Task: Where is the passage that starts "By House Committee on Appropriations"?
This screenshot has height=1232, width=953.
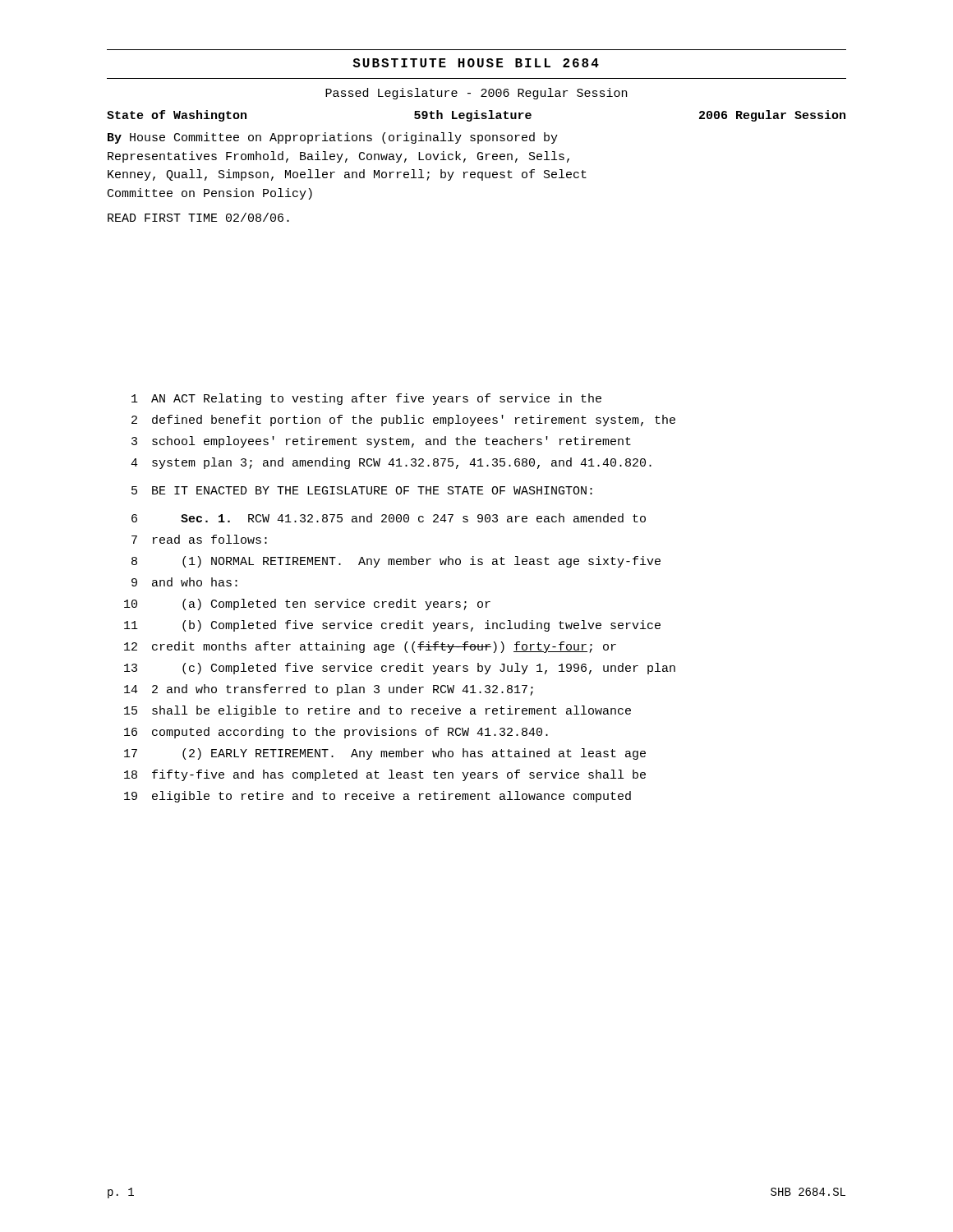Action: (347, 166)
